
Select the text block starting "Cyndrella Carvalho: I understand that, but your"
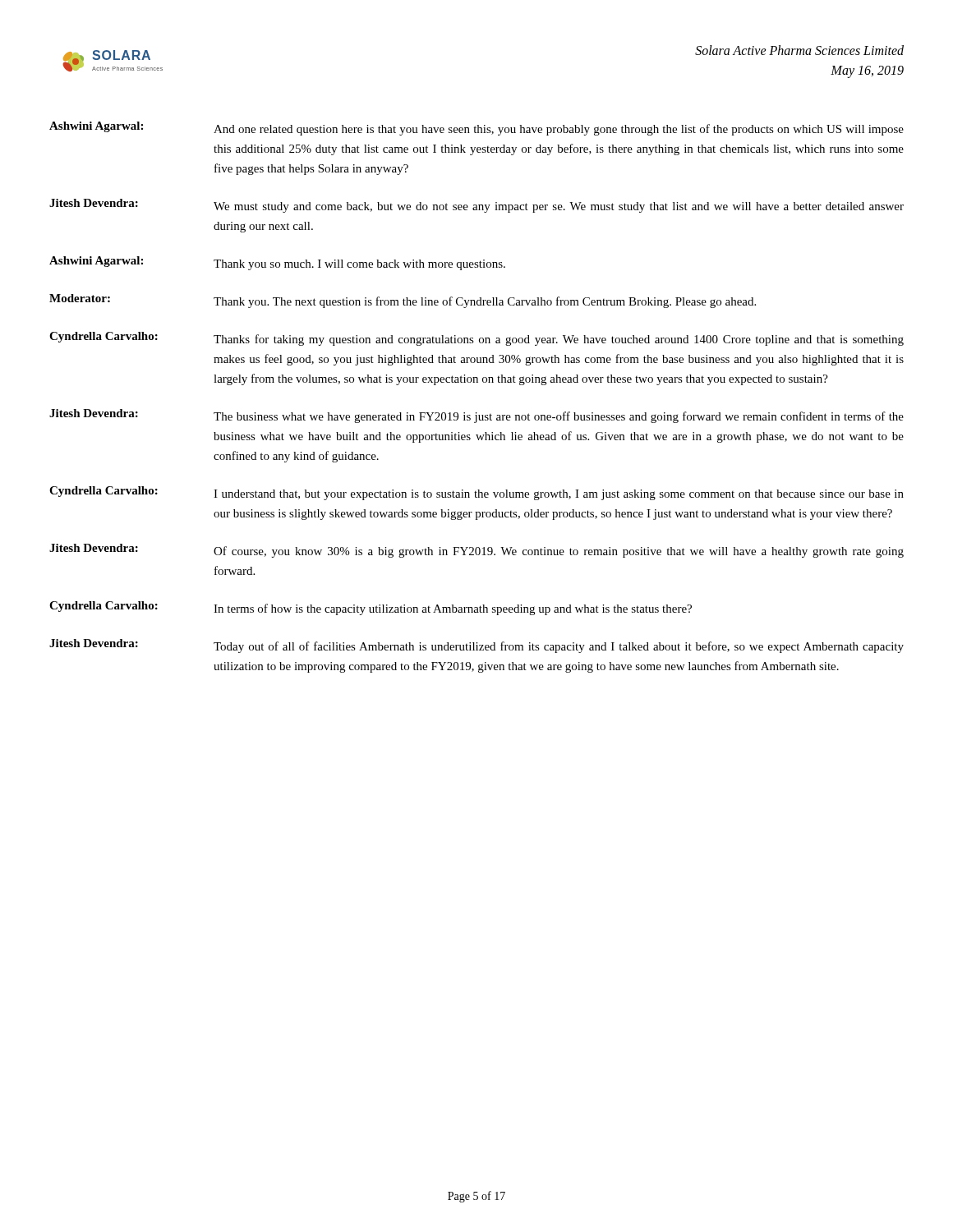click(x=476, y=504)
